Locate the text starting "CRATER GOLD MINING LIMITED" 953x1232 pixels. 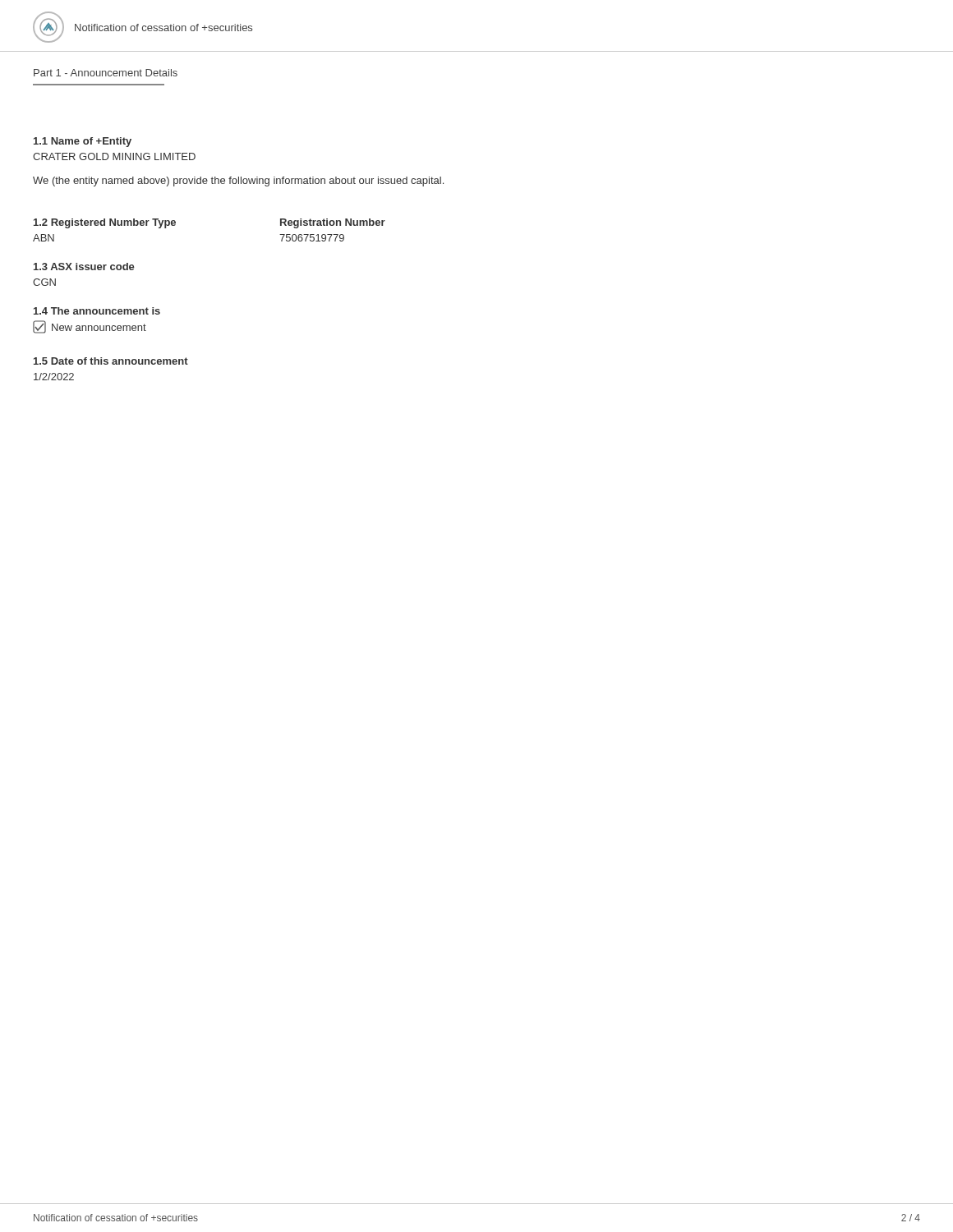(114, 156)
